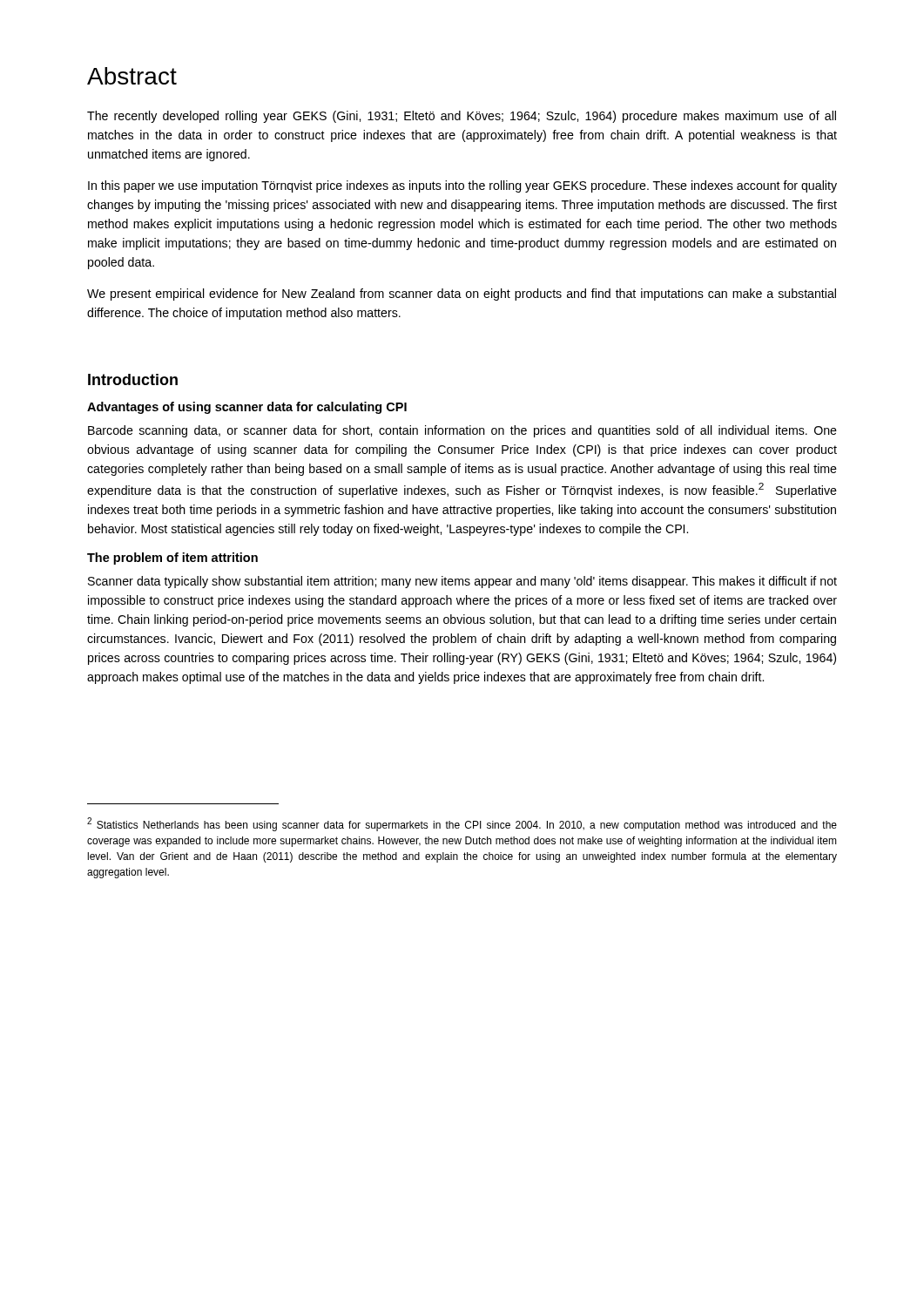This screenshot has height=1307, width=924.
Task: Point to the block beginning "We present empirical evidence for New Zealand"
Action: point(462,303)
